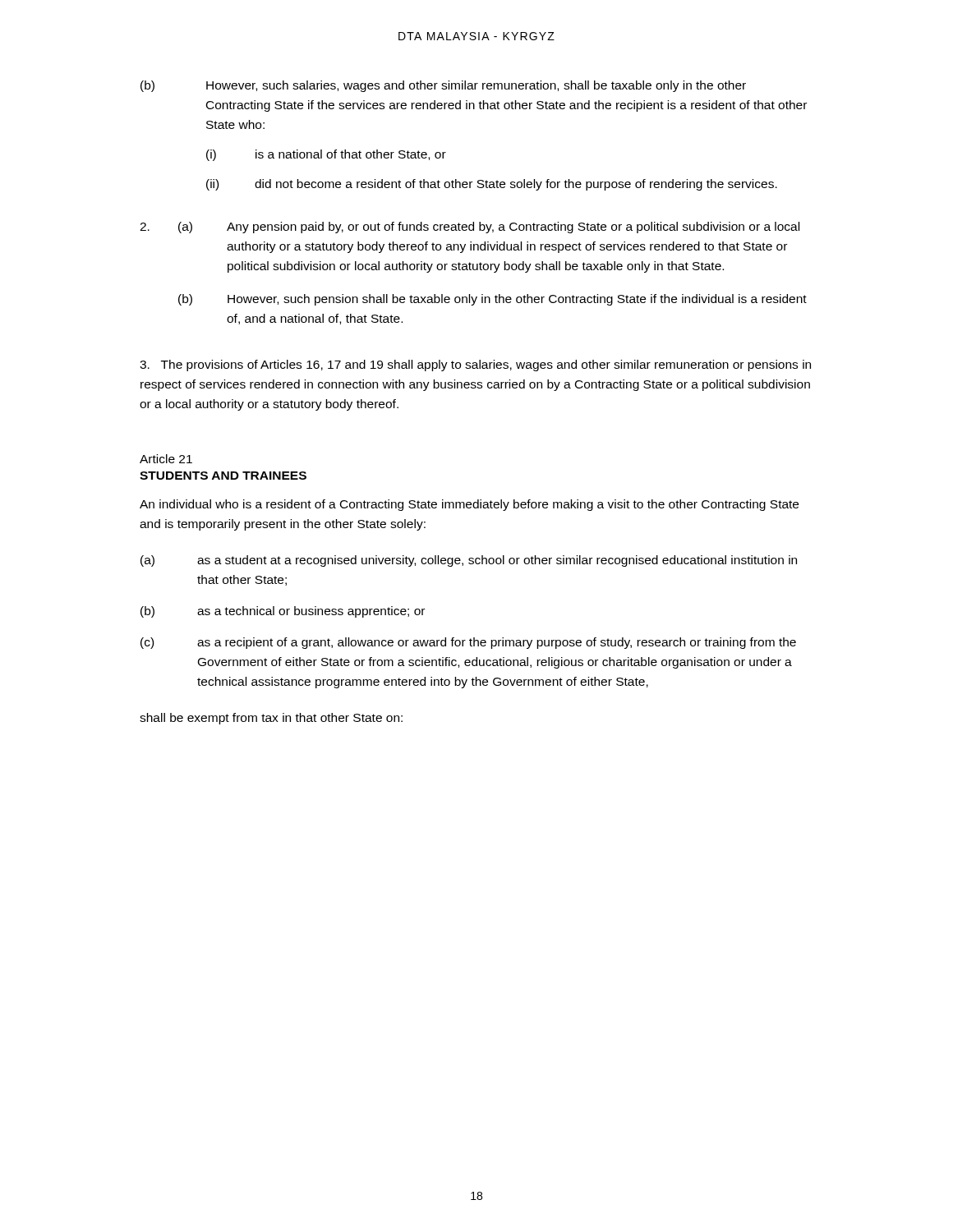
Task: Locate the list item containing "(i) is a national of that other State,"
Action: click(x=326, y=155)
